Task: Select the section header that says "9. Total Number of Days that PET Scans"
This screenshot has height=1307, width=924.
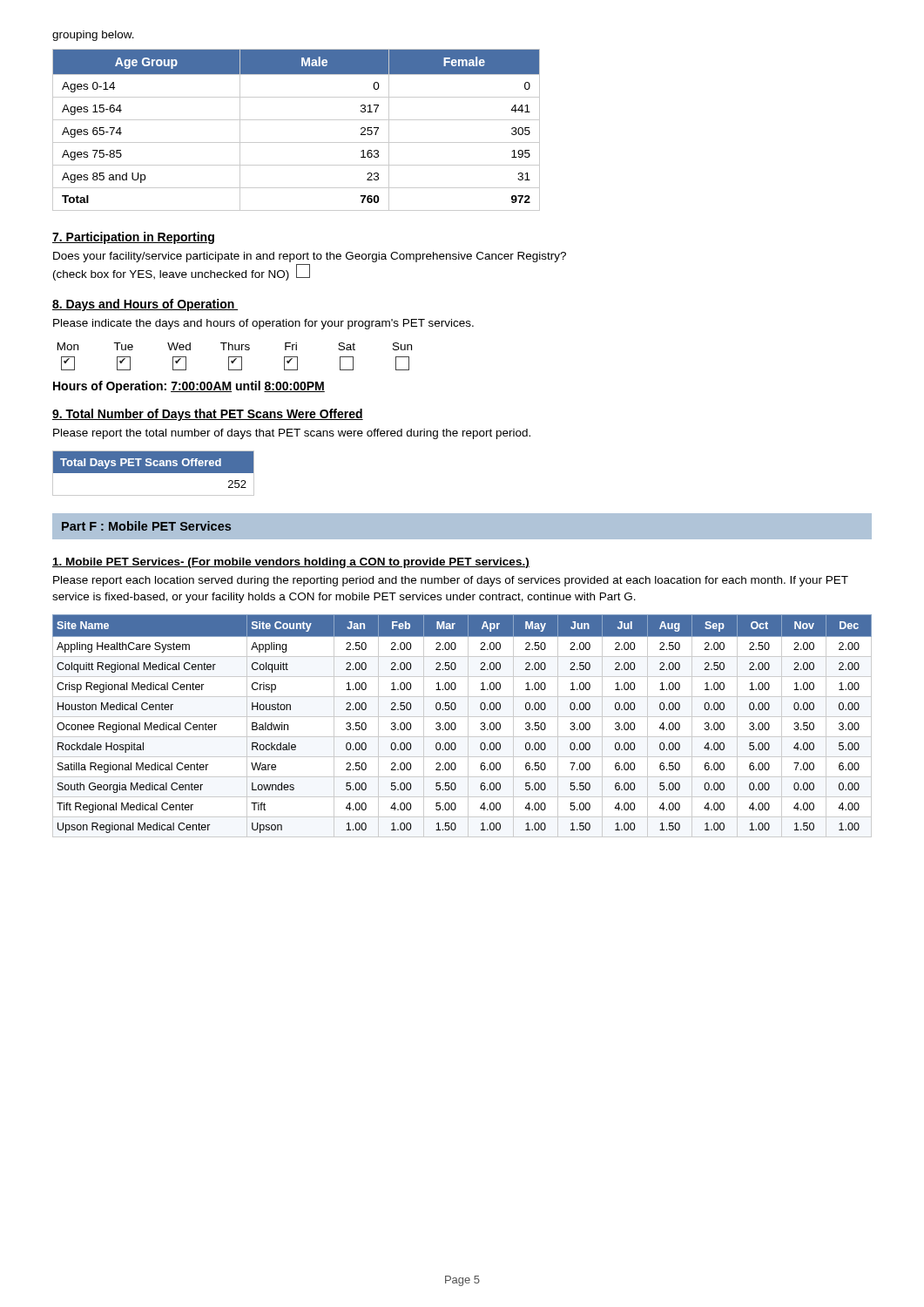Action: [x=208, y=414]
